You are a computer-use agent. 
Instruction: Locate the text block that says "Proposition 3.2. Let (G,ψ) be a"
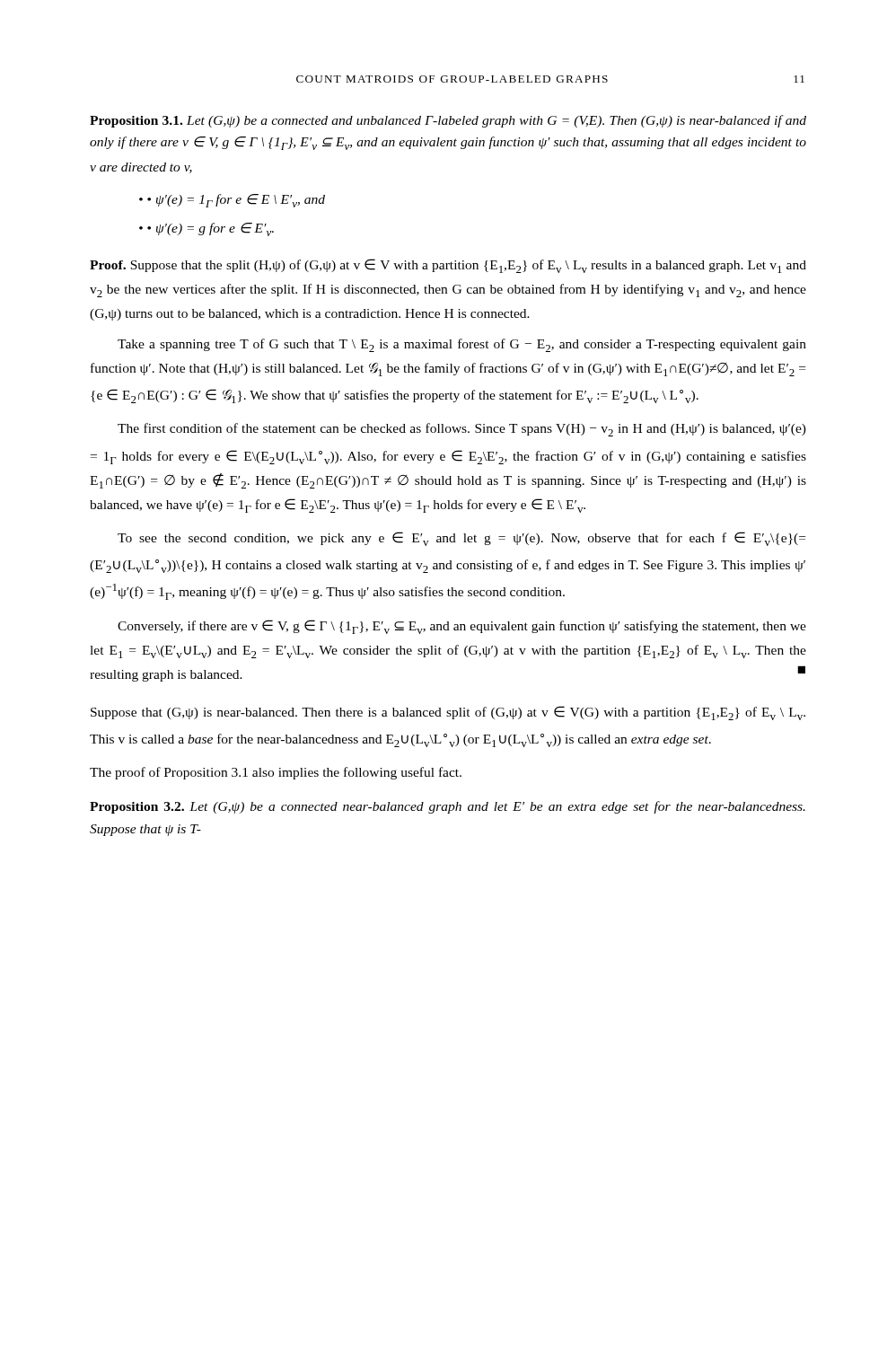448,817
